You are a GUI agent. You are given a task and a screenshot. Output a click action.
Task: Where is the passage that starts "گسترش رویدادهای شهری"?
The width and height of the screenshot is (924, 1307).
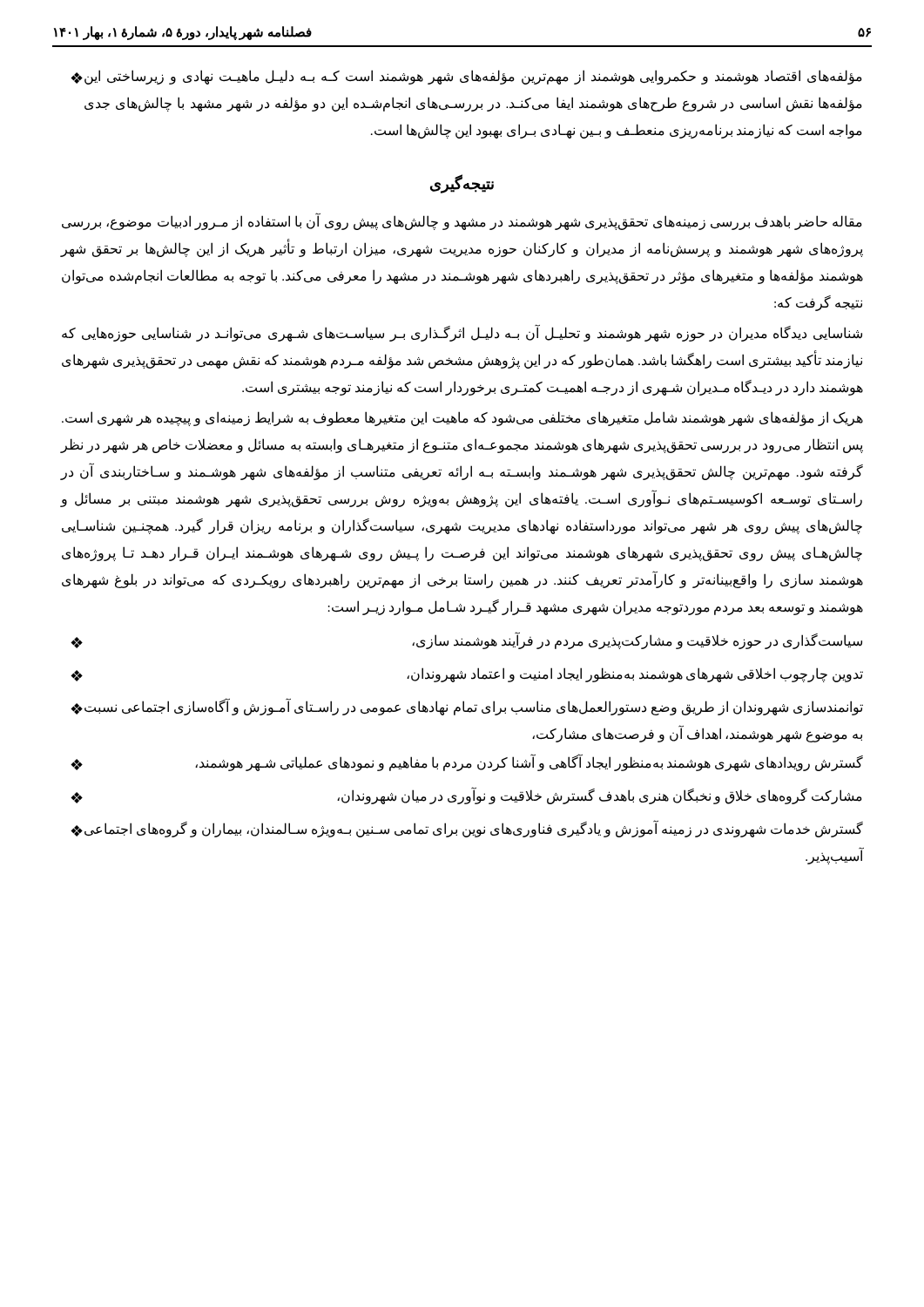466,765
